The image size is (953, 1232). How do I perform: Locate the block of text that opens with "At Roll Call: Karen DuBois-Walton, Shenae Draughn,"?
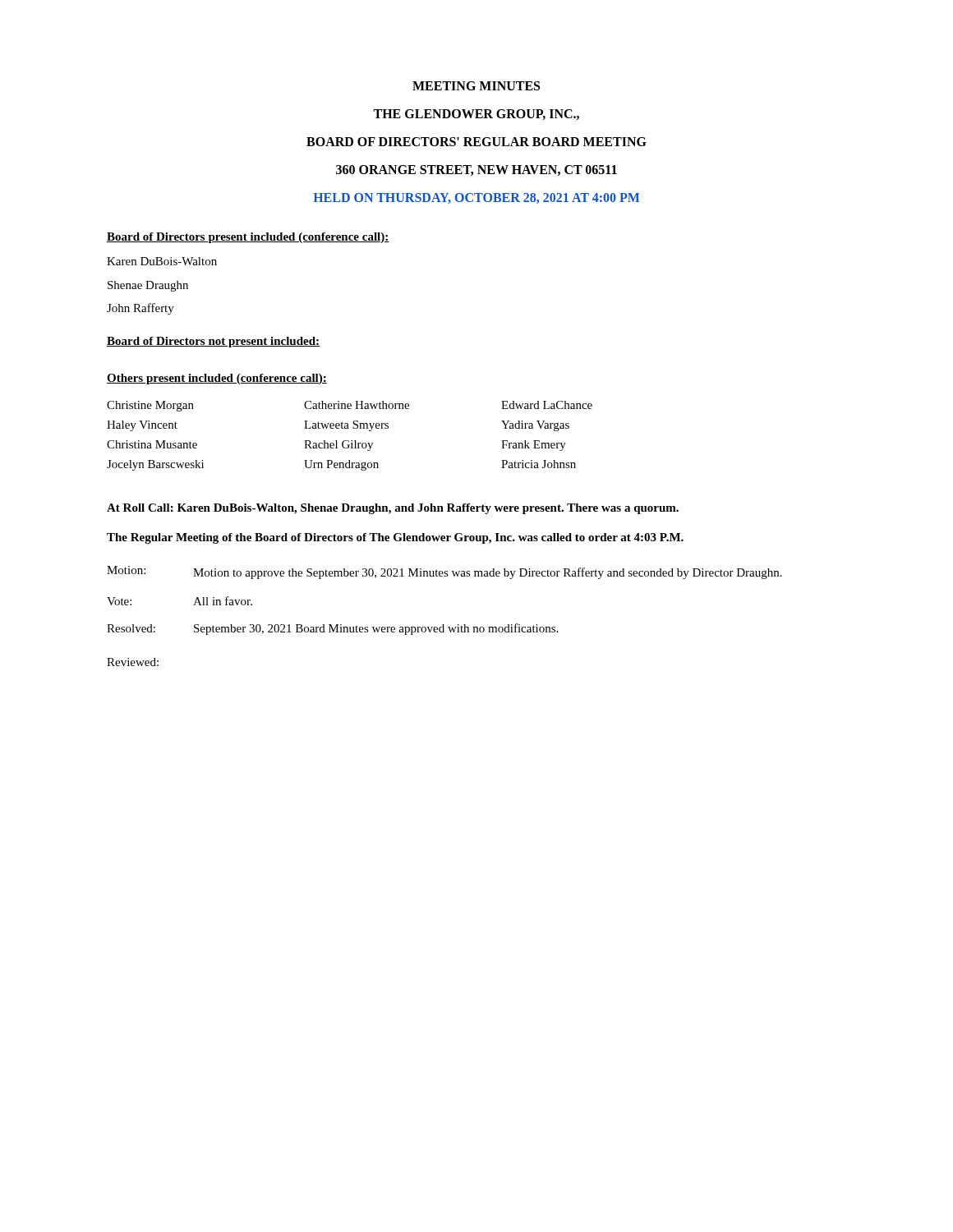point(393,507)
